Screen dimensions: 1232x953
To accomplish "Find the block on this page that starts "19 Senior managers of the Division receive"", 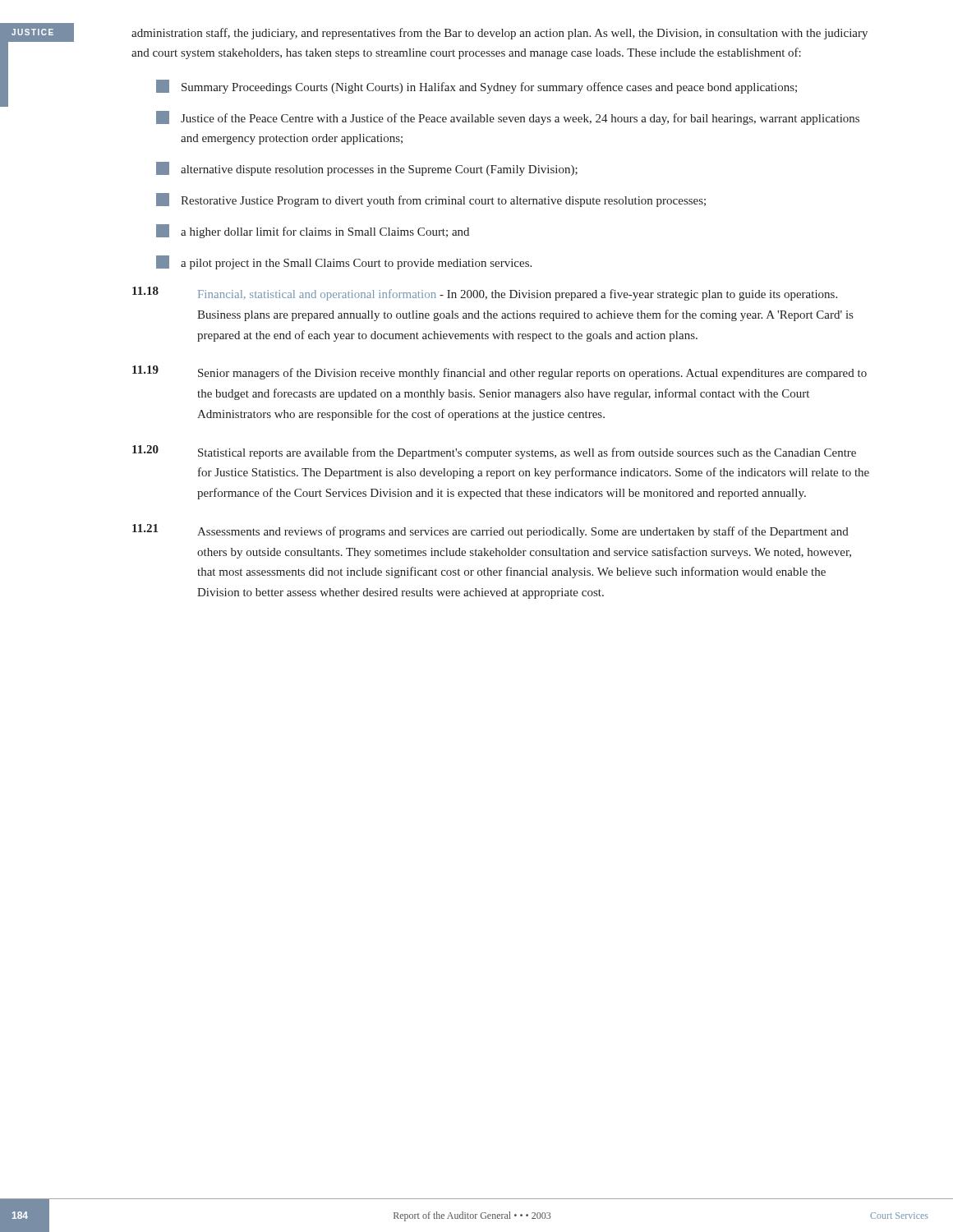I will pos(501,394).
